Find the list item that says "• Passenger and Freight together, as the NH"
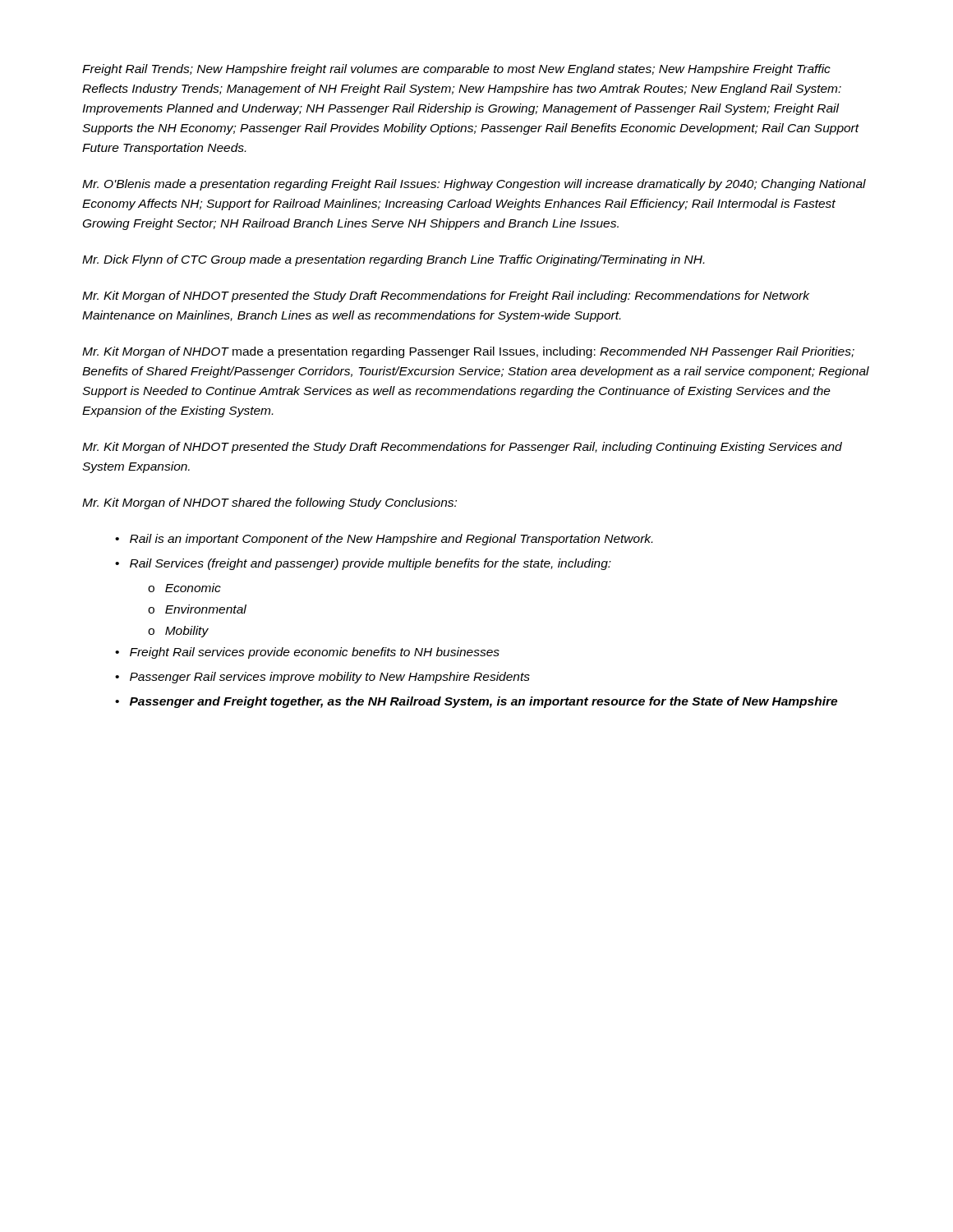 pyautogui.click(x=493, y=702)
